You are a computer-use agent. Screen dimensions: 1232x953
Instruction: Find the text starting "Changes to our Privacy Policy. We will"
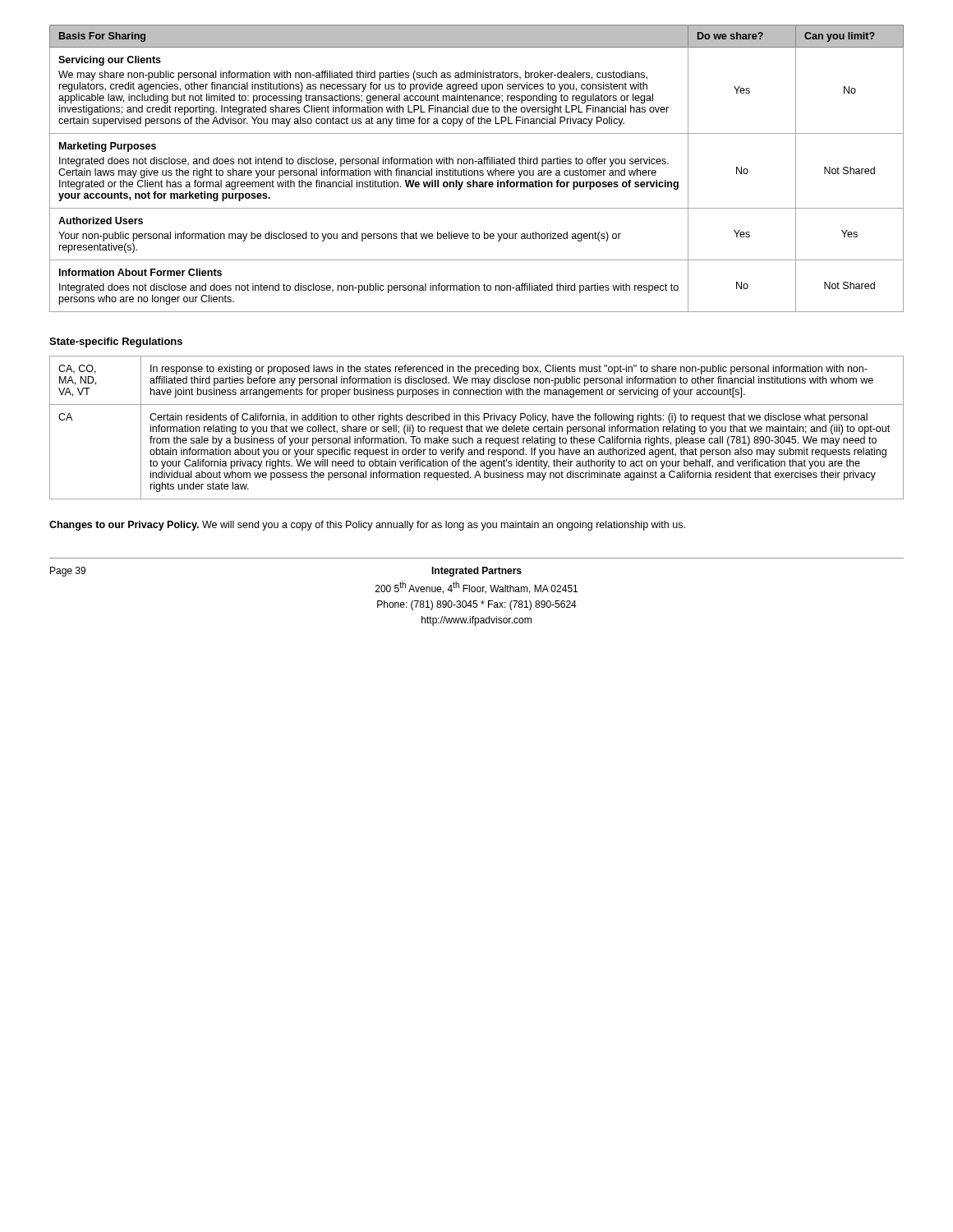coord(476,525)
